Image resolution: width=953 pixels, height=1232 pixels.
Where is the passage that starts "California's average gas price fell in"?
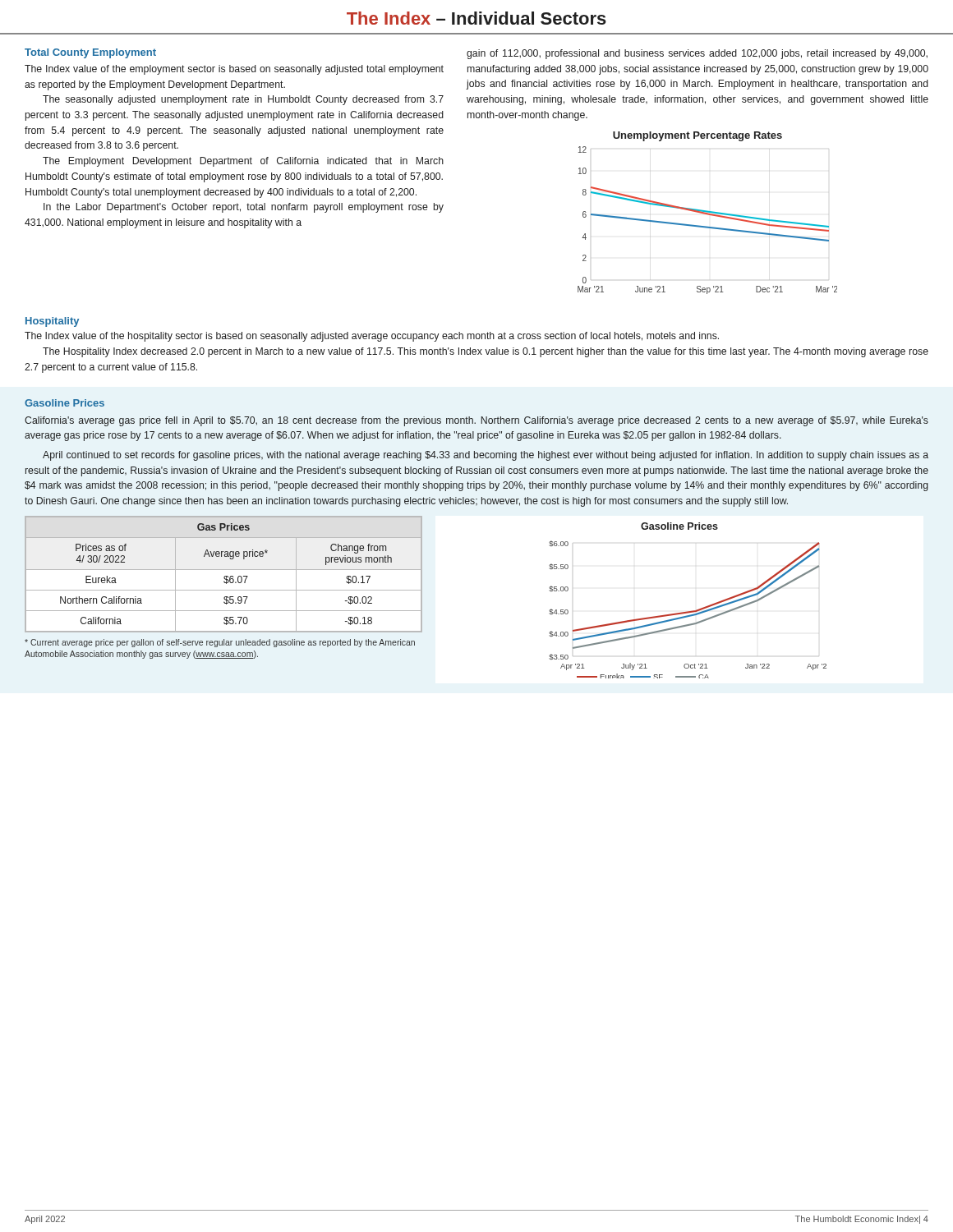point(476,428)
